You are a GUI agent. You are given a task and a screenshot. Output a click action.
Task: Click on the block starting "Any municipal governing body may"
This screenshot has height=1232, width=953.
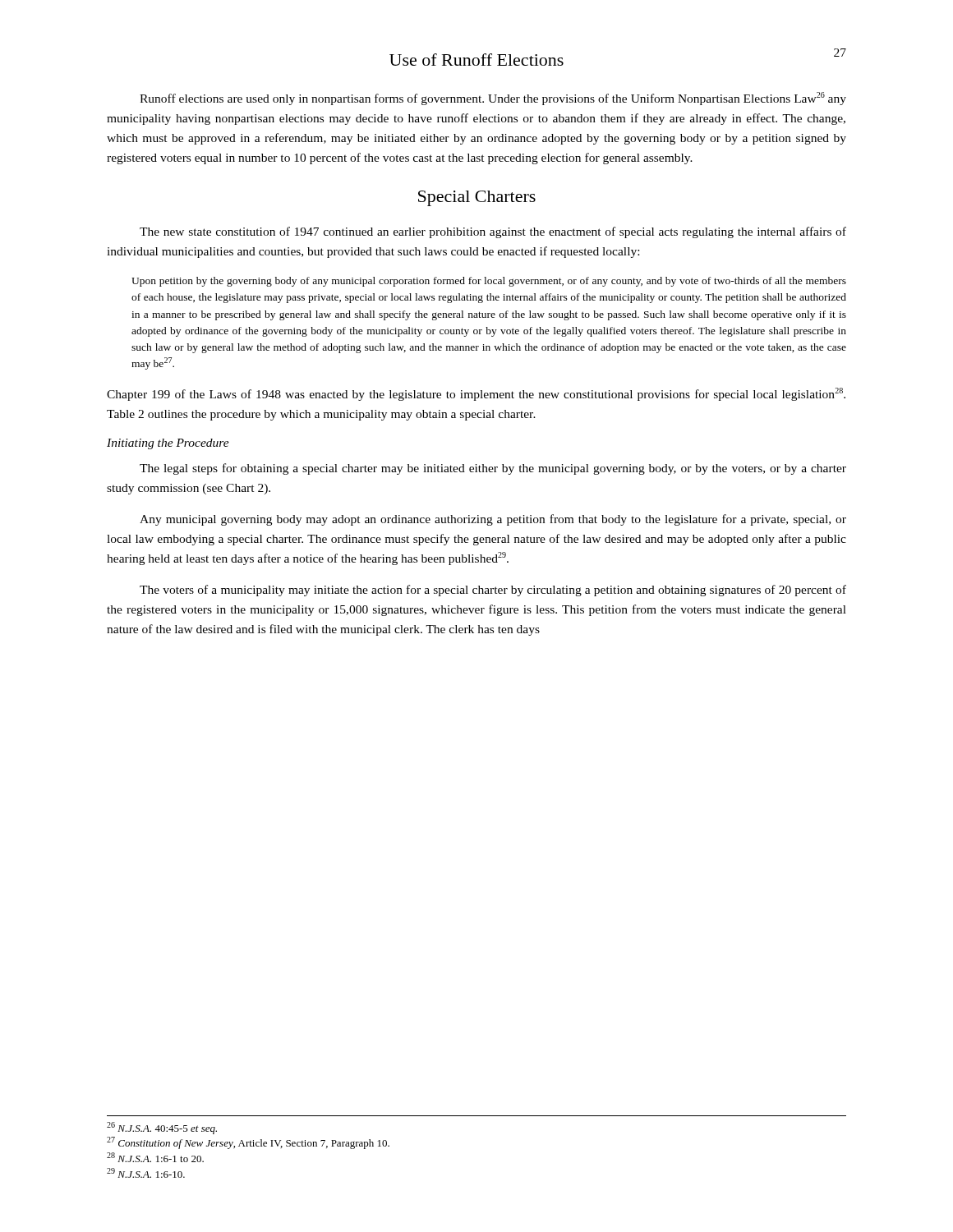476,538
